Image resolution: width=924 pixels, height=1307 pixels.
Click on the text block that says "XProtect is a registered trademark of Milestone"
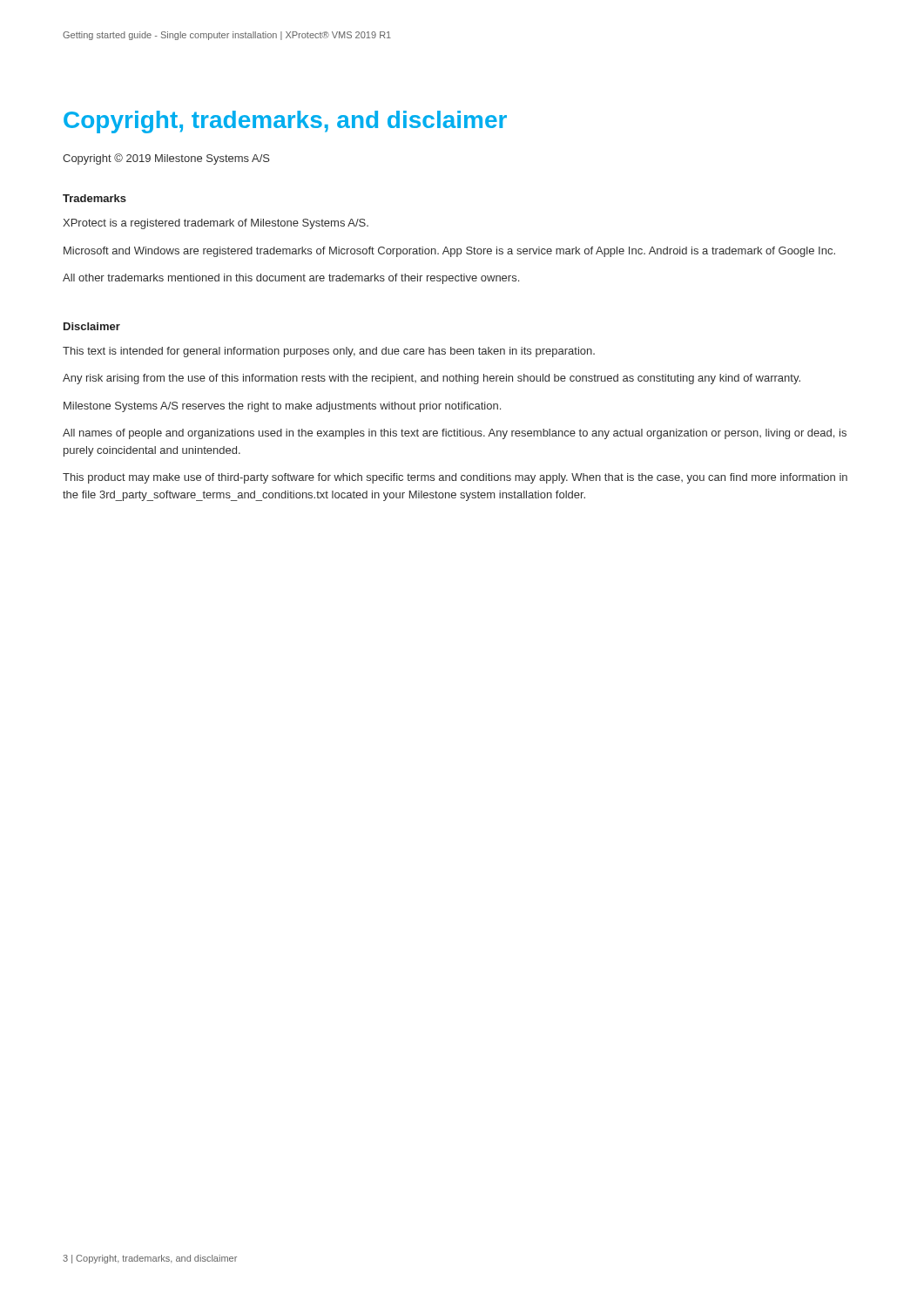coord(216,223)
